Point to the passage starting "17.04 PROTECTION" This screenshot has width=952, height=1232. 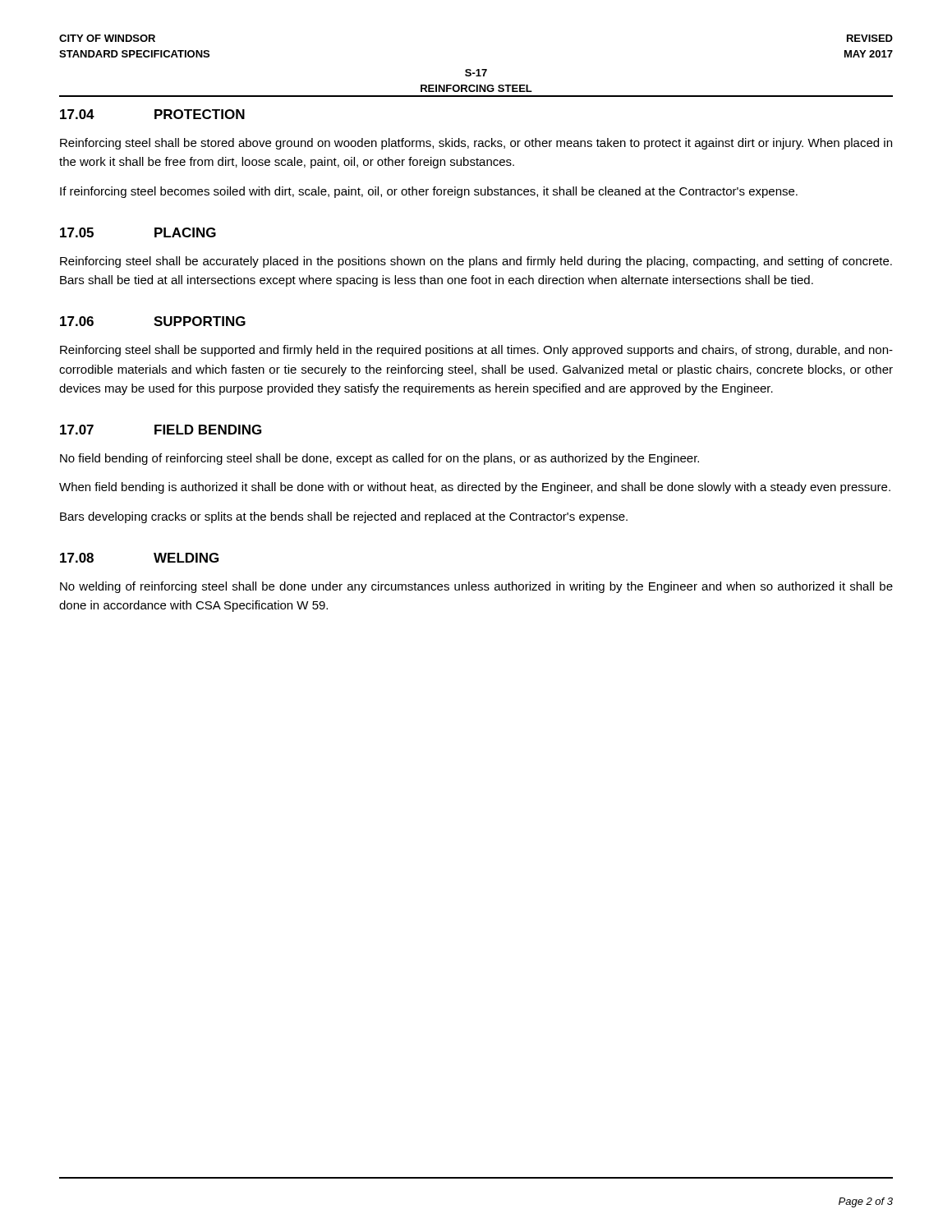[x=152, y=115]
